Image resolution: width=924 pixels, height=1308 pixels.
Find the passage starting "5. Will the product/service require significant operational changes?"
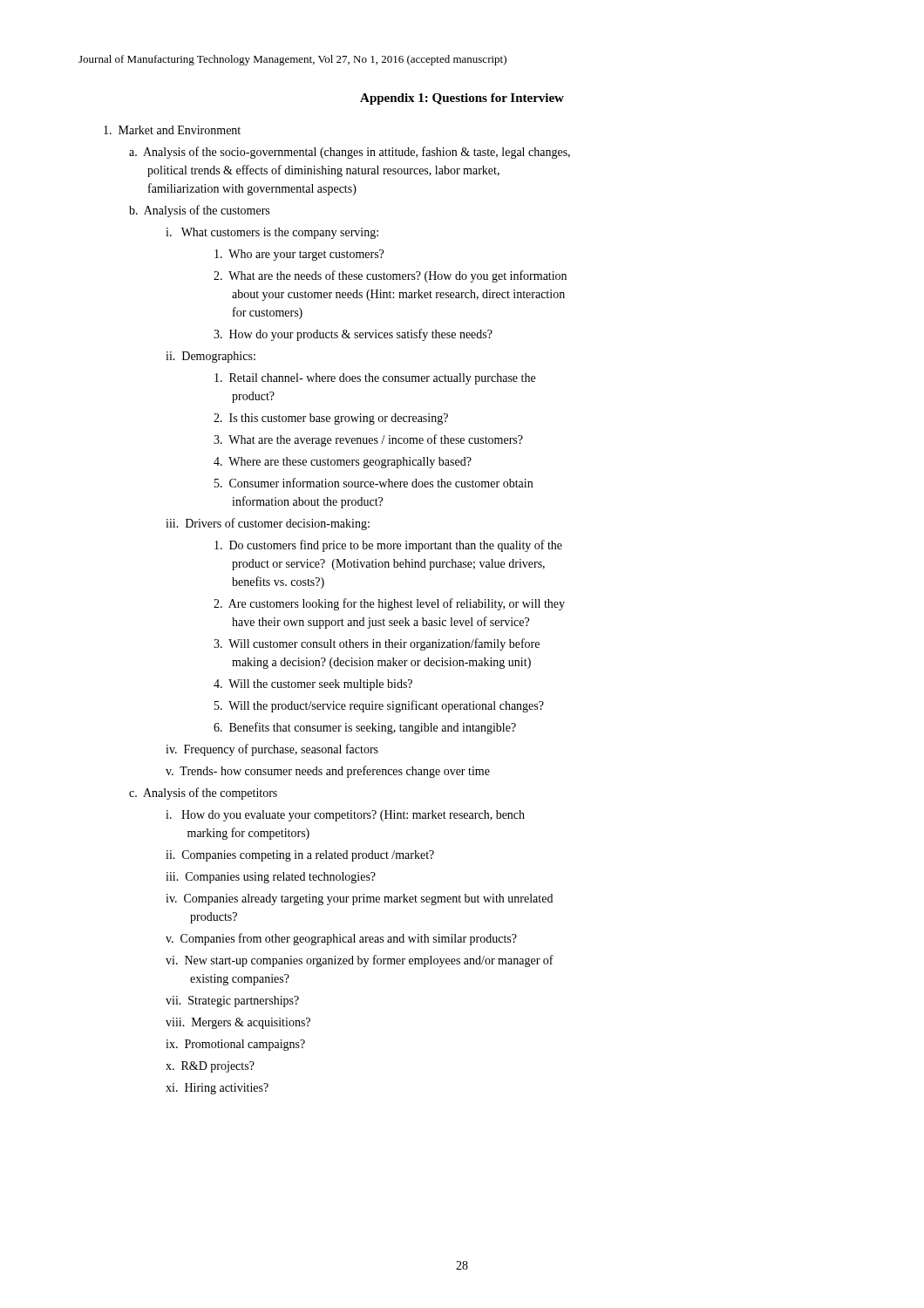(x=379, y=706)
